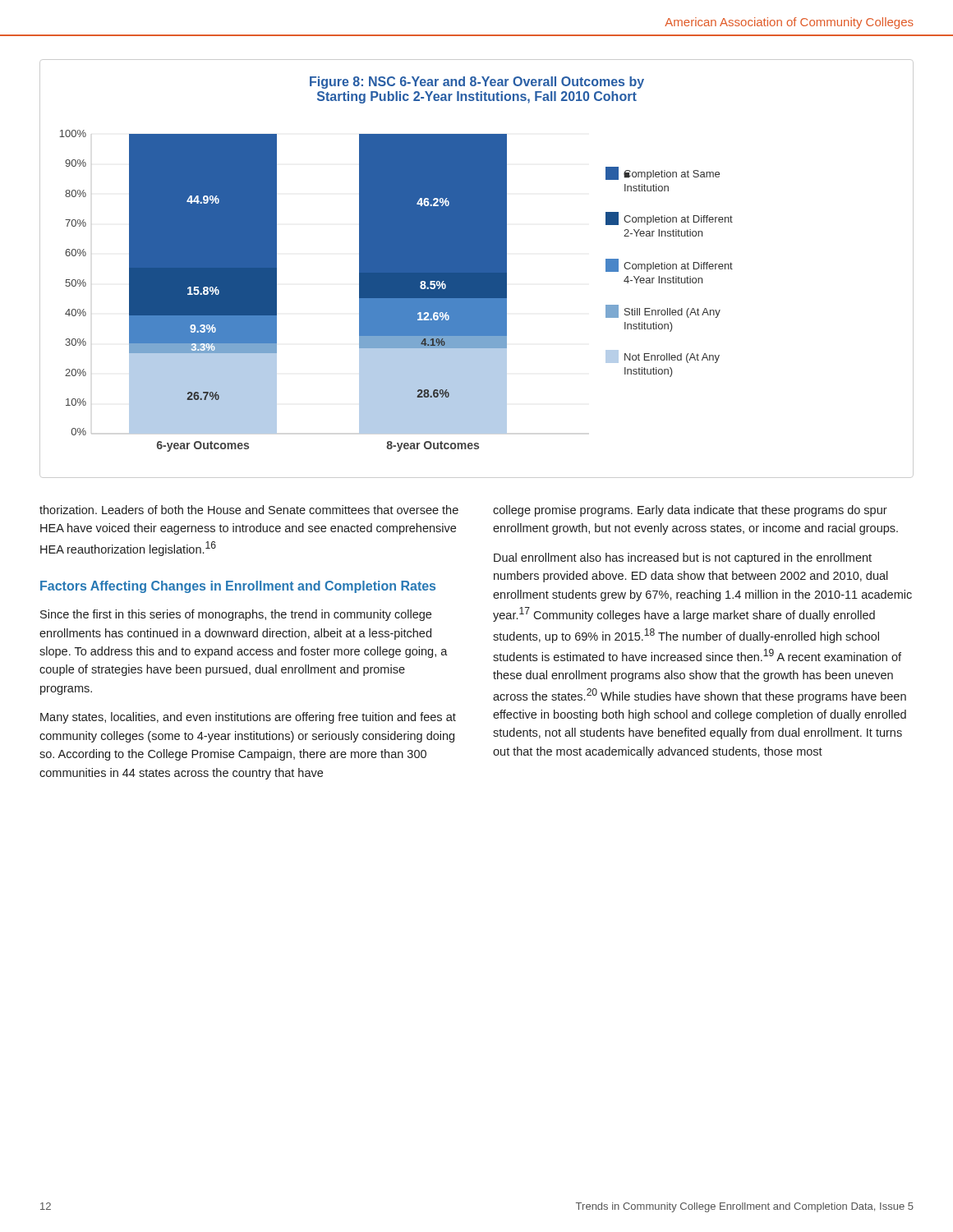Point to the block beginning "thorization. Leaders of"
Viewport: 953px width, 1232px height.
[250, 530]
